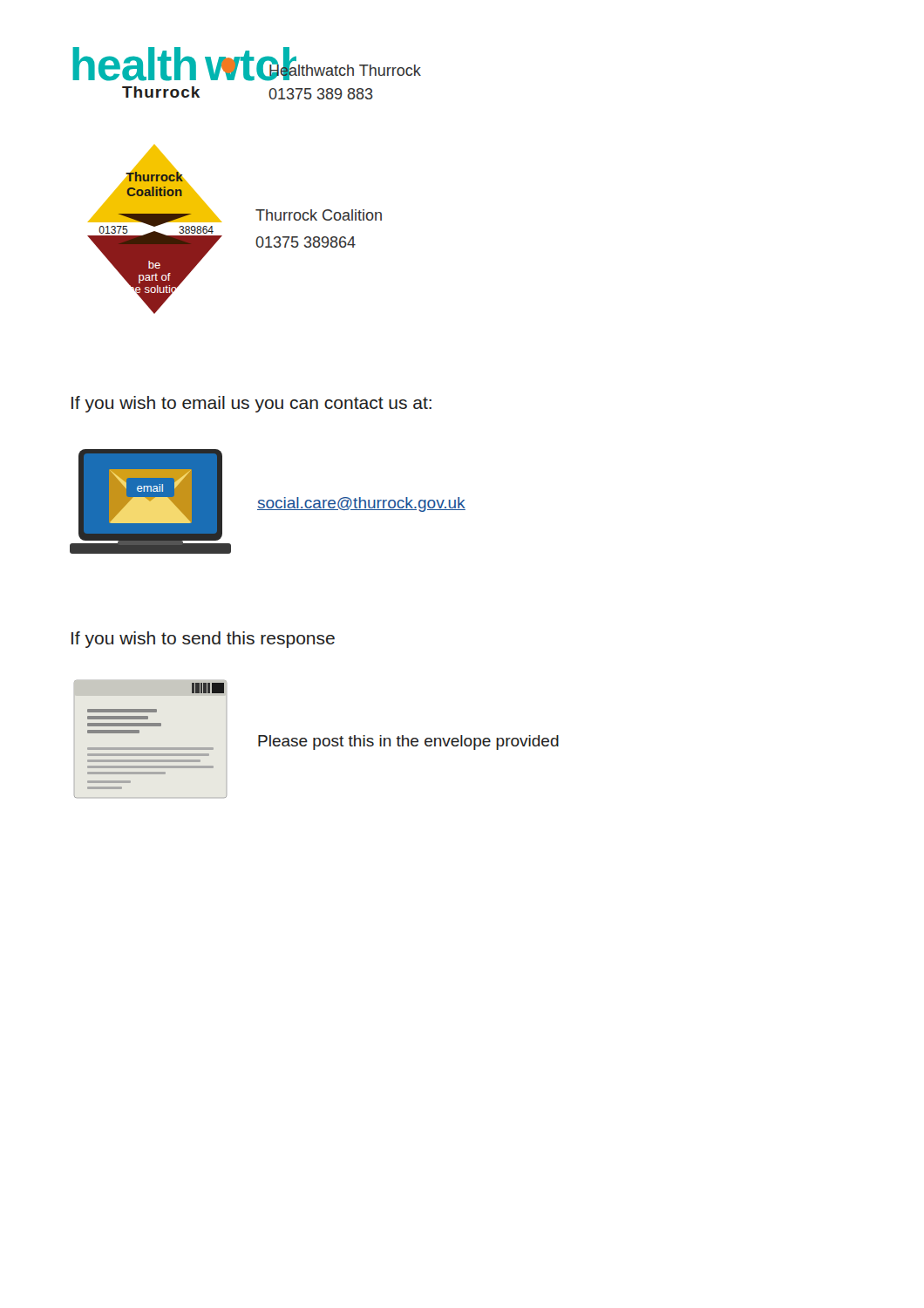Navigate to the region starting "Please post this in the envelope provided"
The width and height of the screenshot is (924, 1308).
coord(408,740)
